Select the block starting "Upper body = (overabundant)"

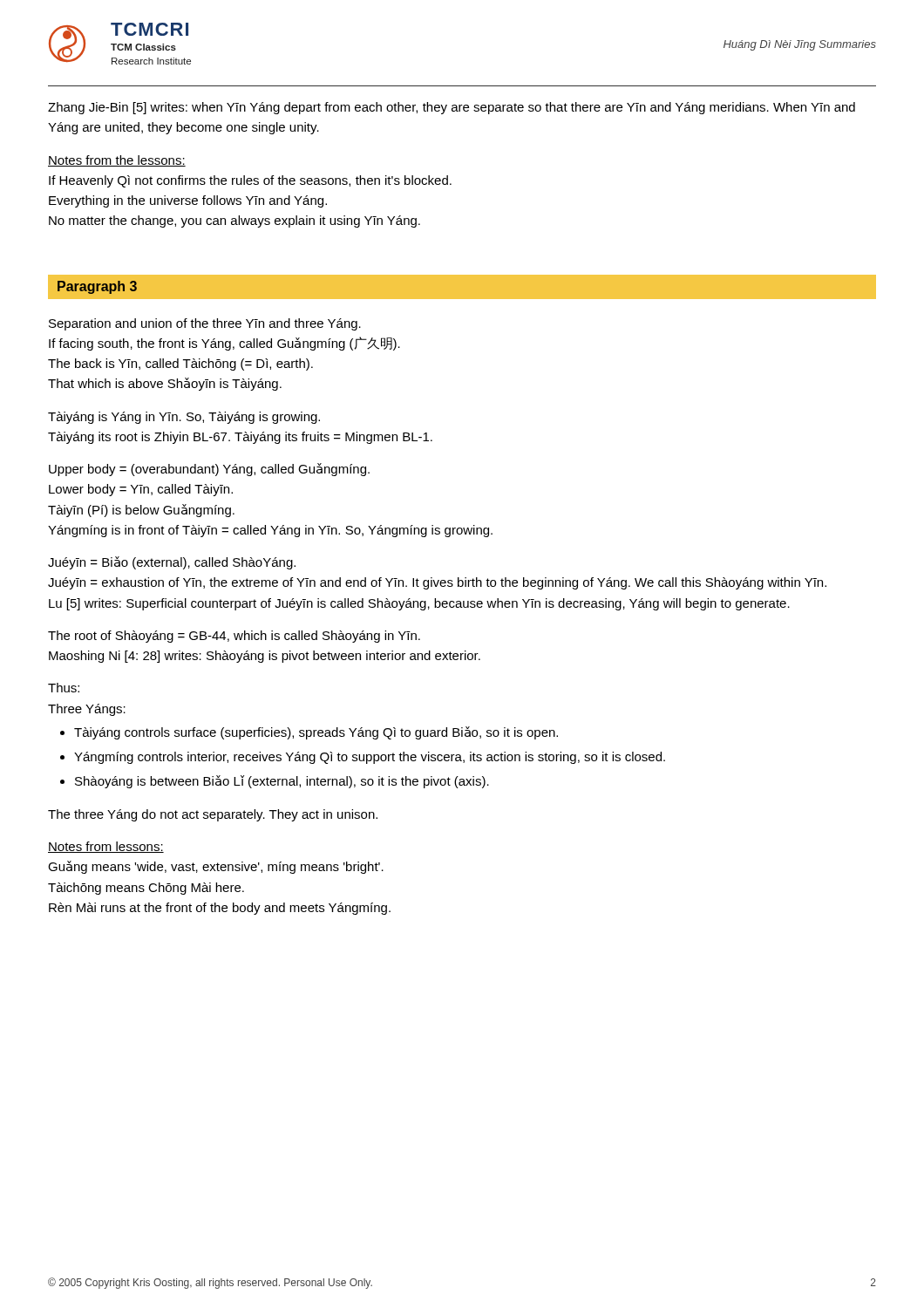coord(209,470)
